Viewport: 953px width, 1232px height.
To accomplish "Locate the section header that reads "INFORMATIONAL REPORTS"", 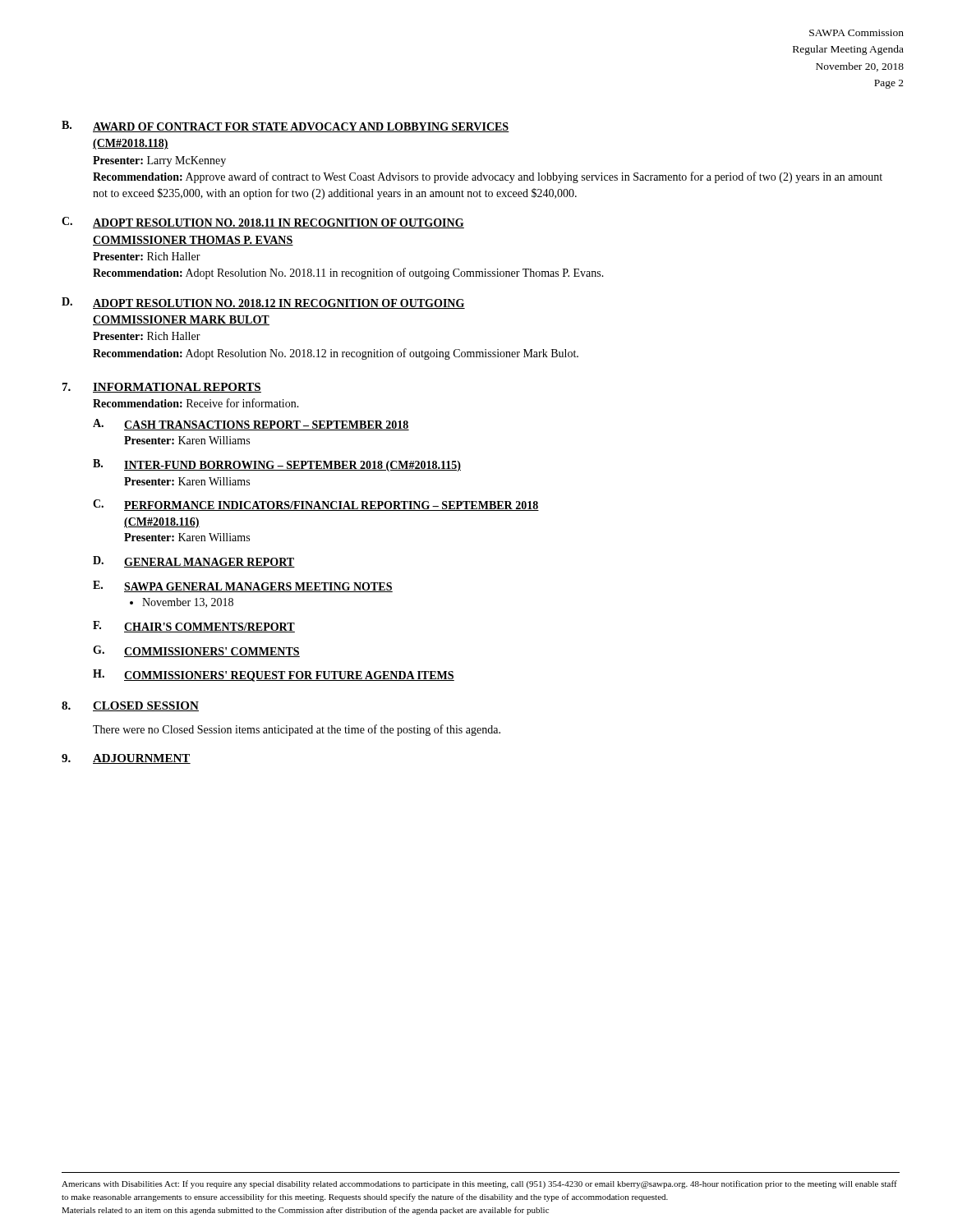I will pyautogui.click(x=177, y=387).
